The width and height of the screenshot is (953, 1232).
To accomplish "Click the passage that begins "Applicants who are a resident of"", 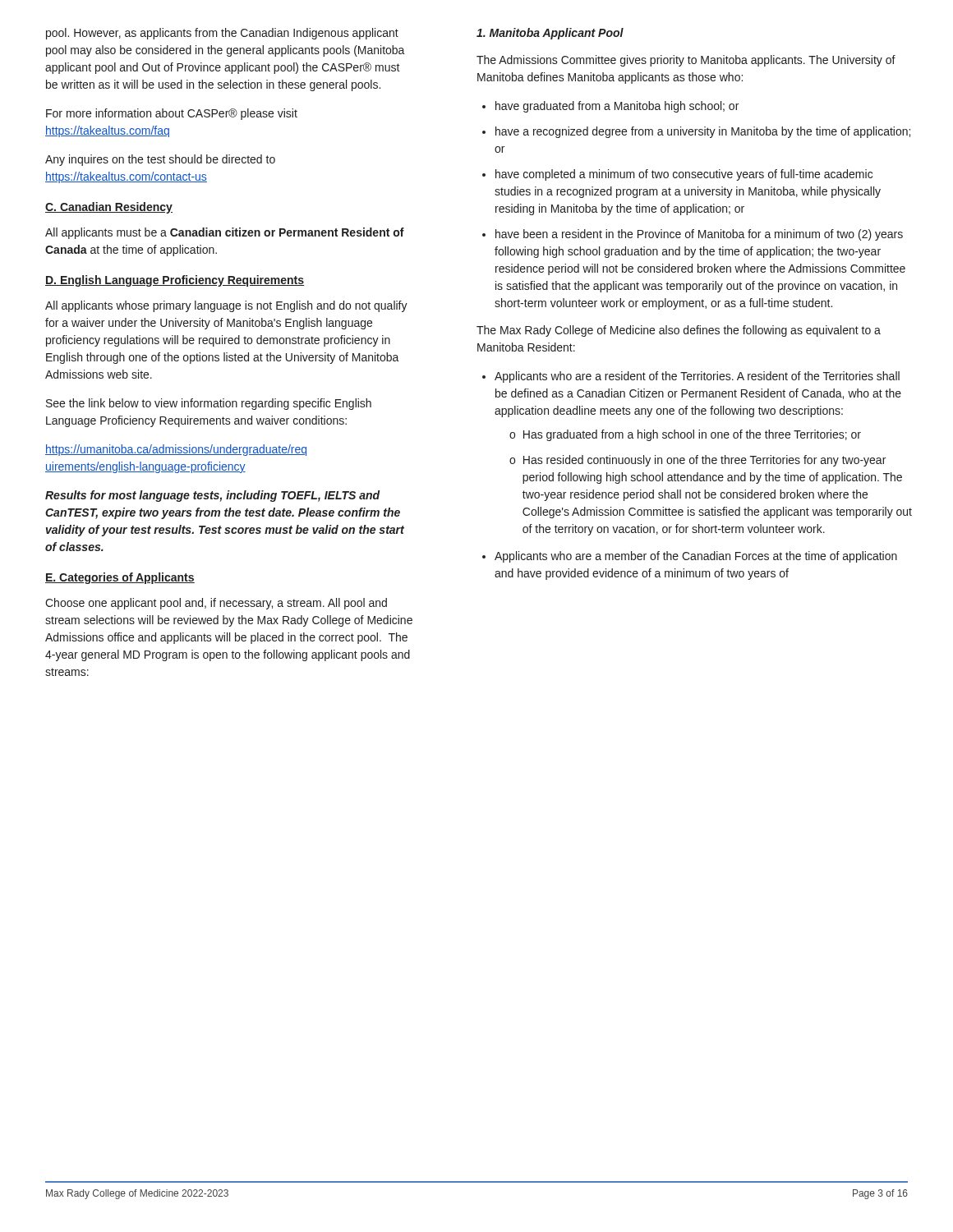I will click(x=703, y=453).
